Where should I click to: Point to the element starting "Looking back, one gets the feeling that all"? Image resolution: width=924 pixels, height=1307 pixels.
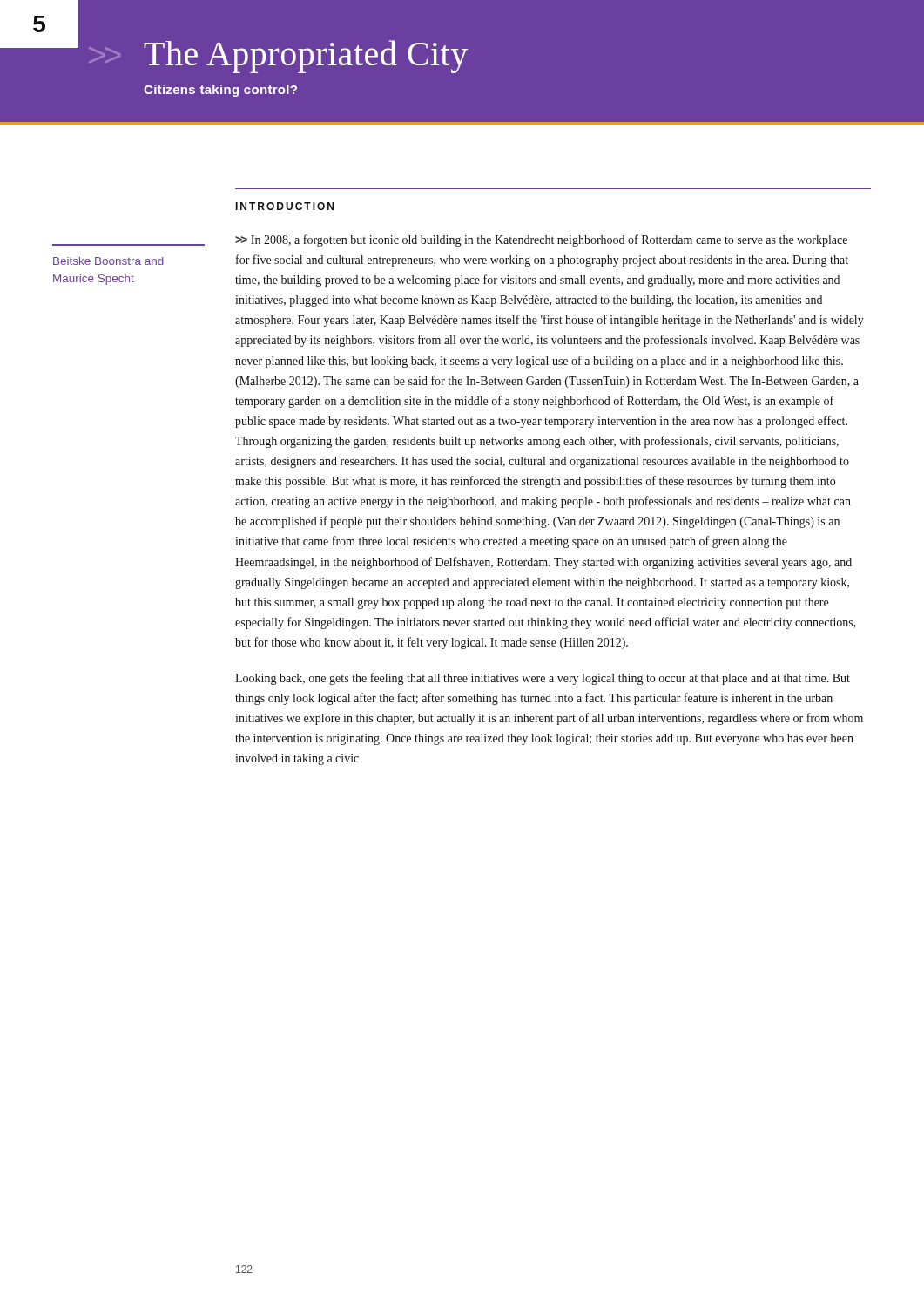point(549,719)
